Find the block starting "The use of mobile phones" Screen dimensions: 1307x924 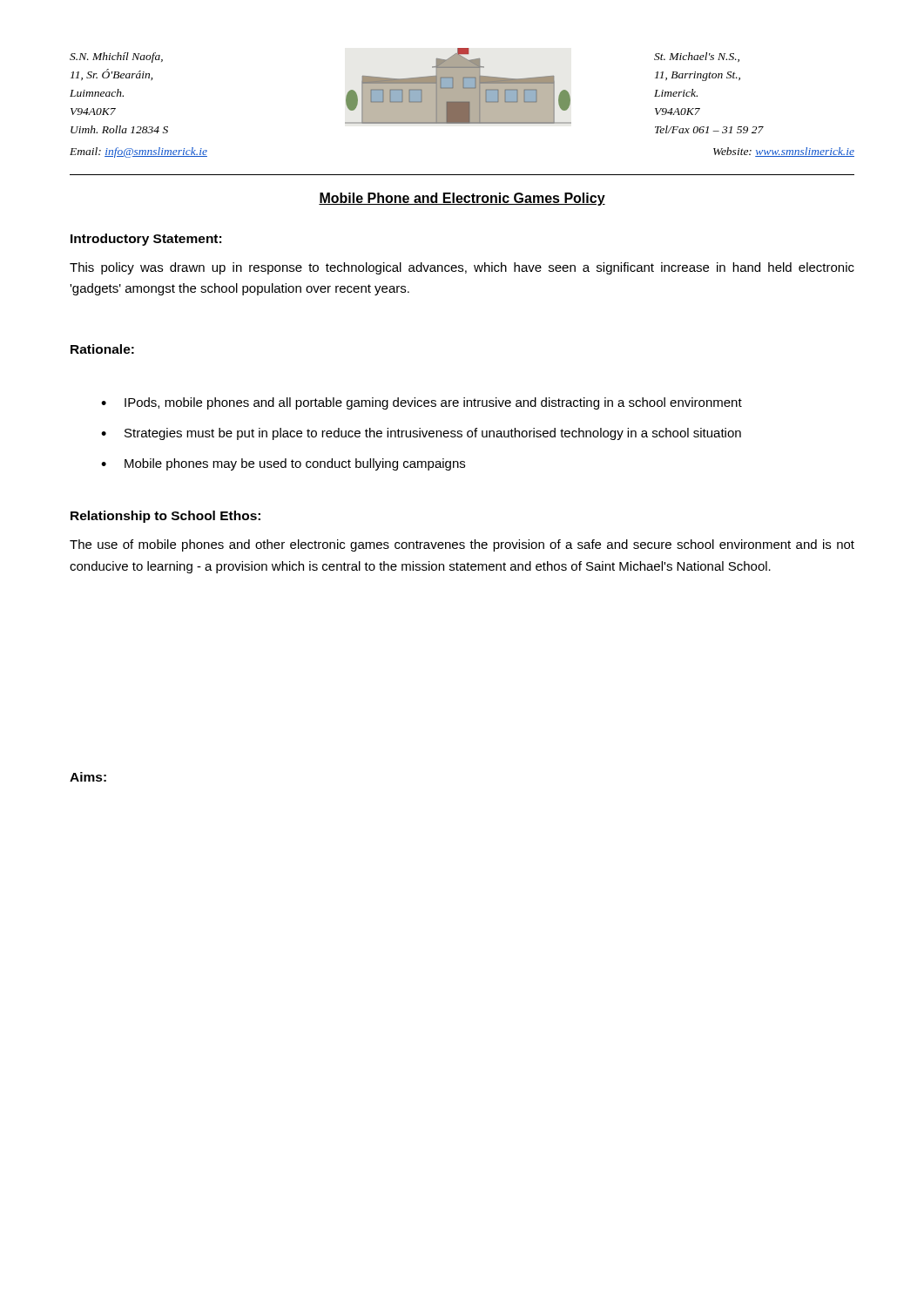[x=462, y=555]
